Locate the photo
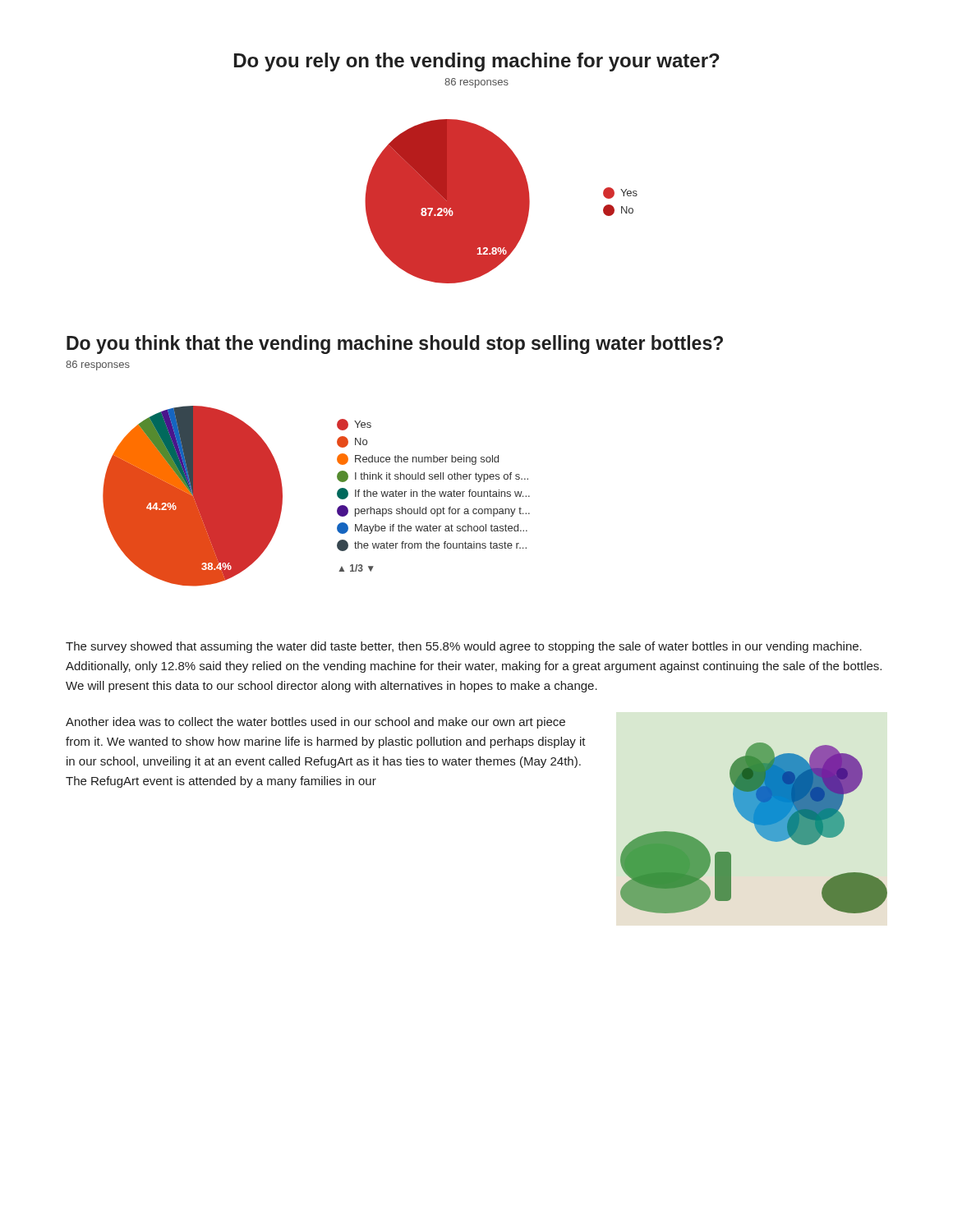 (x=752, y=819)
